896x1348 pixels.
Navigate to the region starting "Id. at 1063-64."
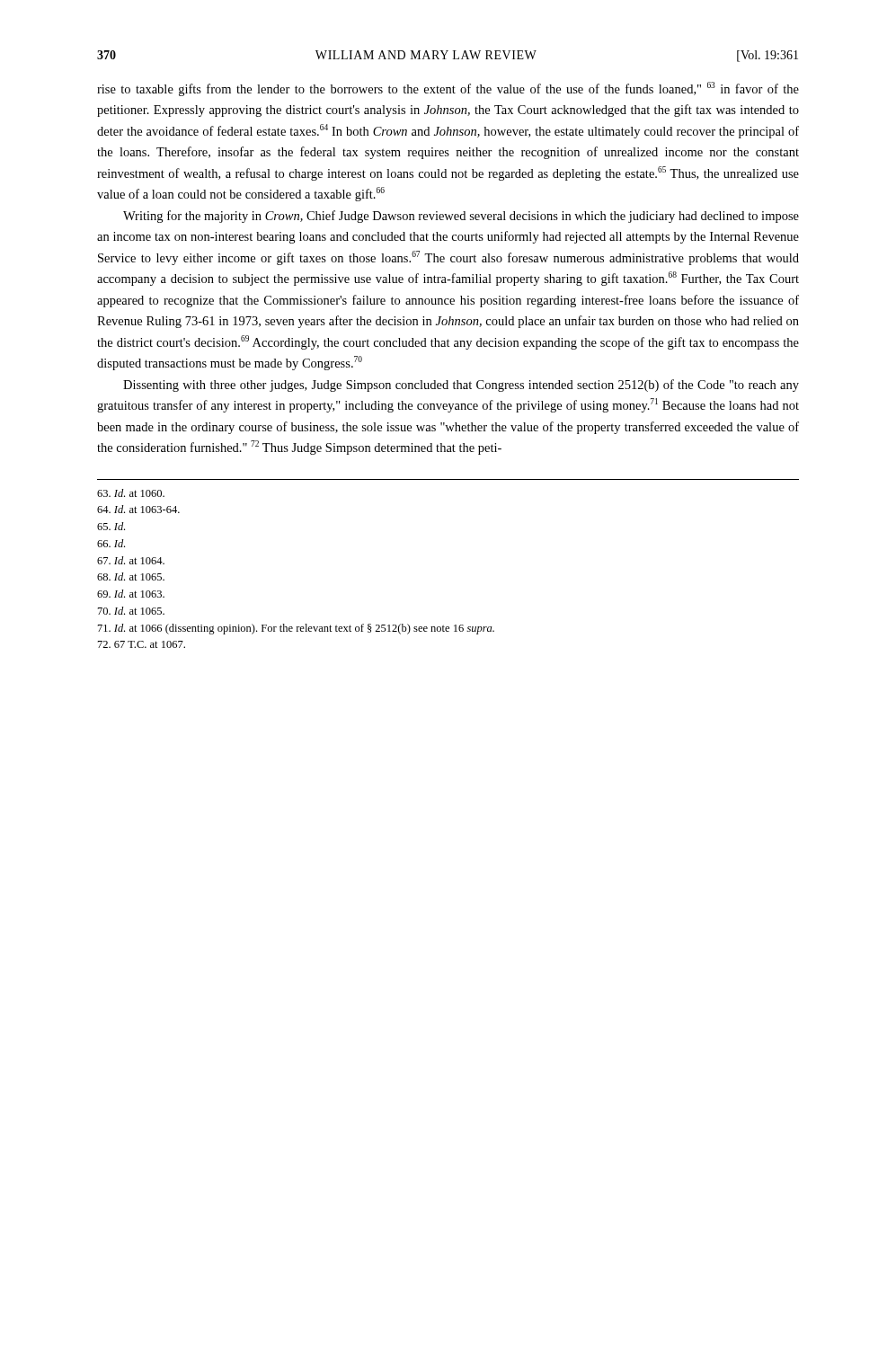click(x=139, y=510)
